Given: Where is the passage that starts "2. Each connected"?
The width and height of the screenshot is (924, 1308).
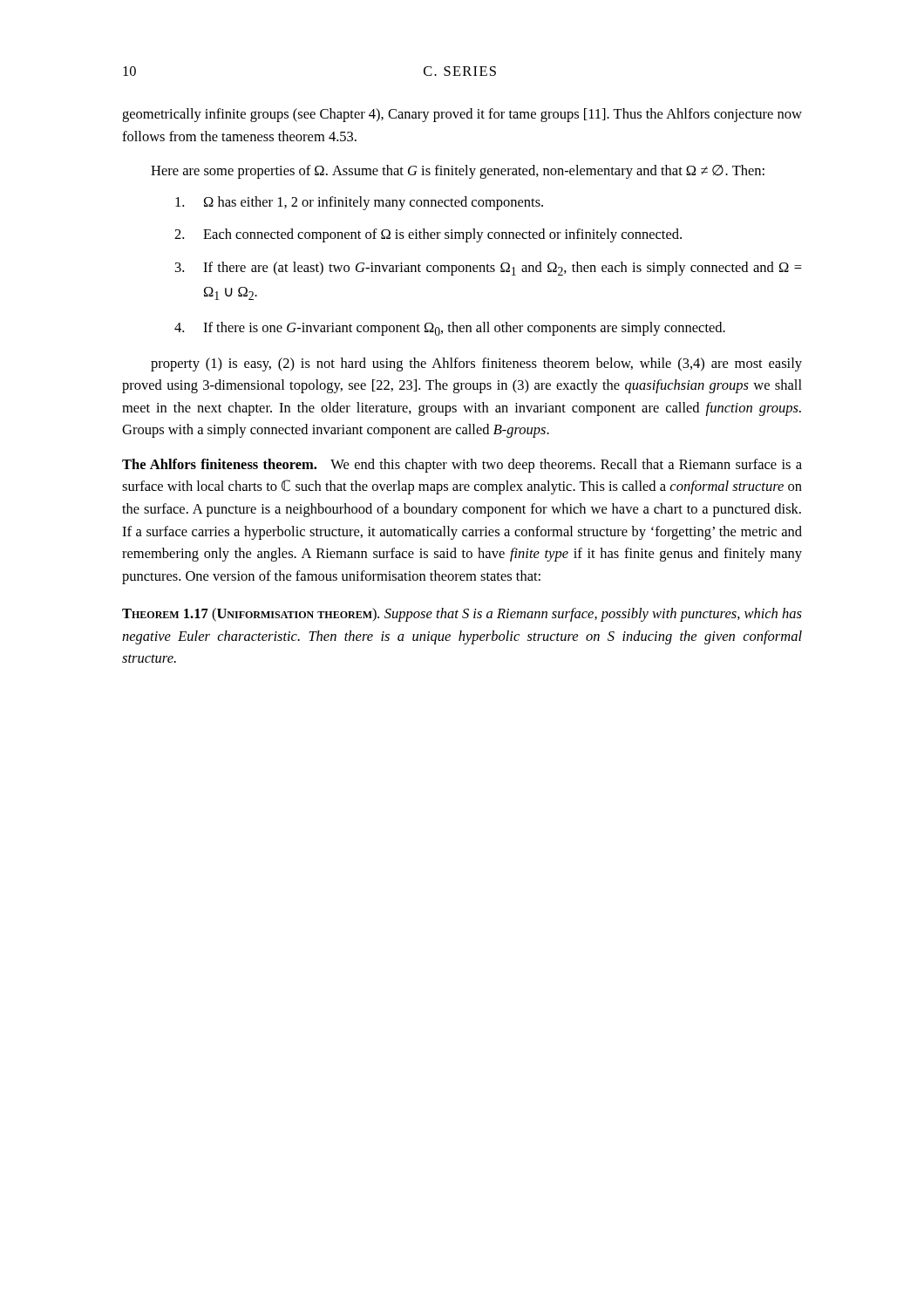Looking at the screenshot, I should [488, 235].
